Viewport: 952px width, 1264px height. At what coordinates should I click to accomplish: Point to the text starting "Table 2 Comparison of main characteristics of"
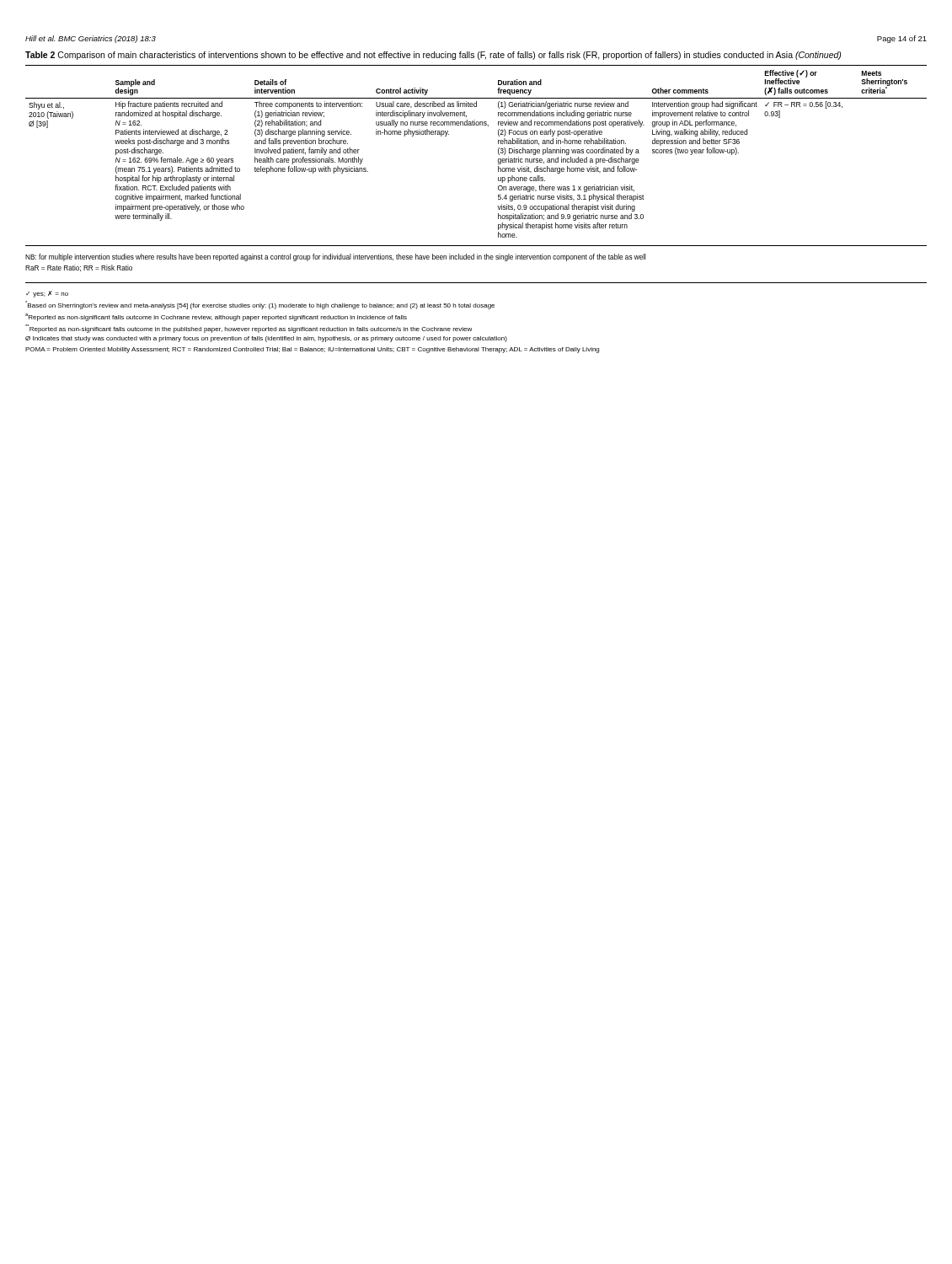point(433,55)
